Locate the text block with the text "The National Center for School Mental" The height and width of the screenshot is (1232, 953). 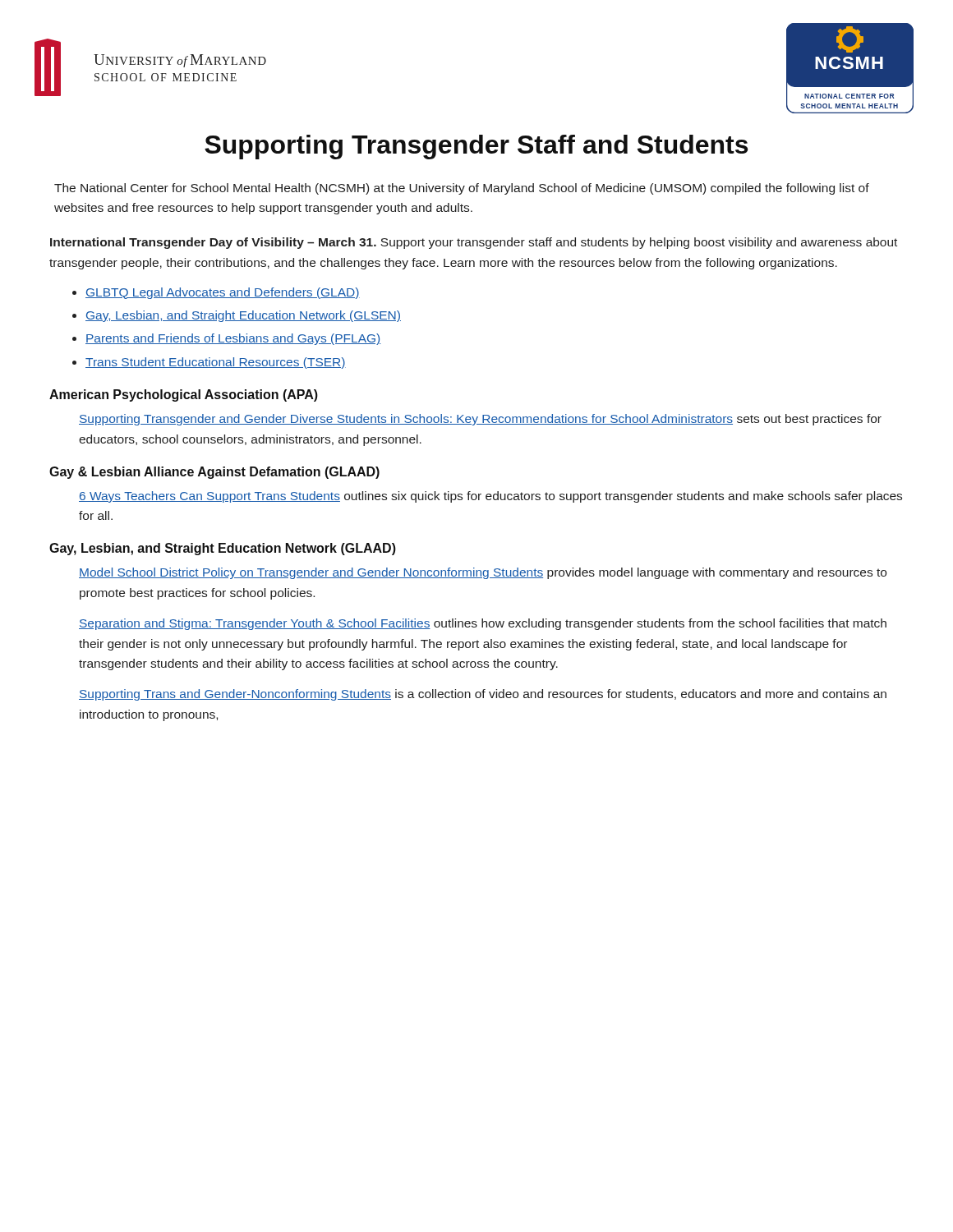462,198
